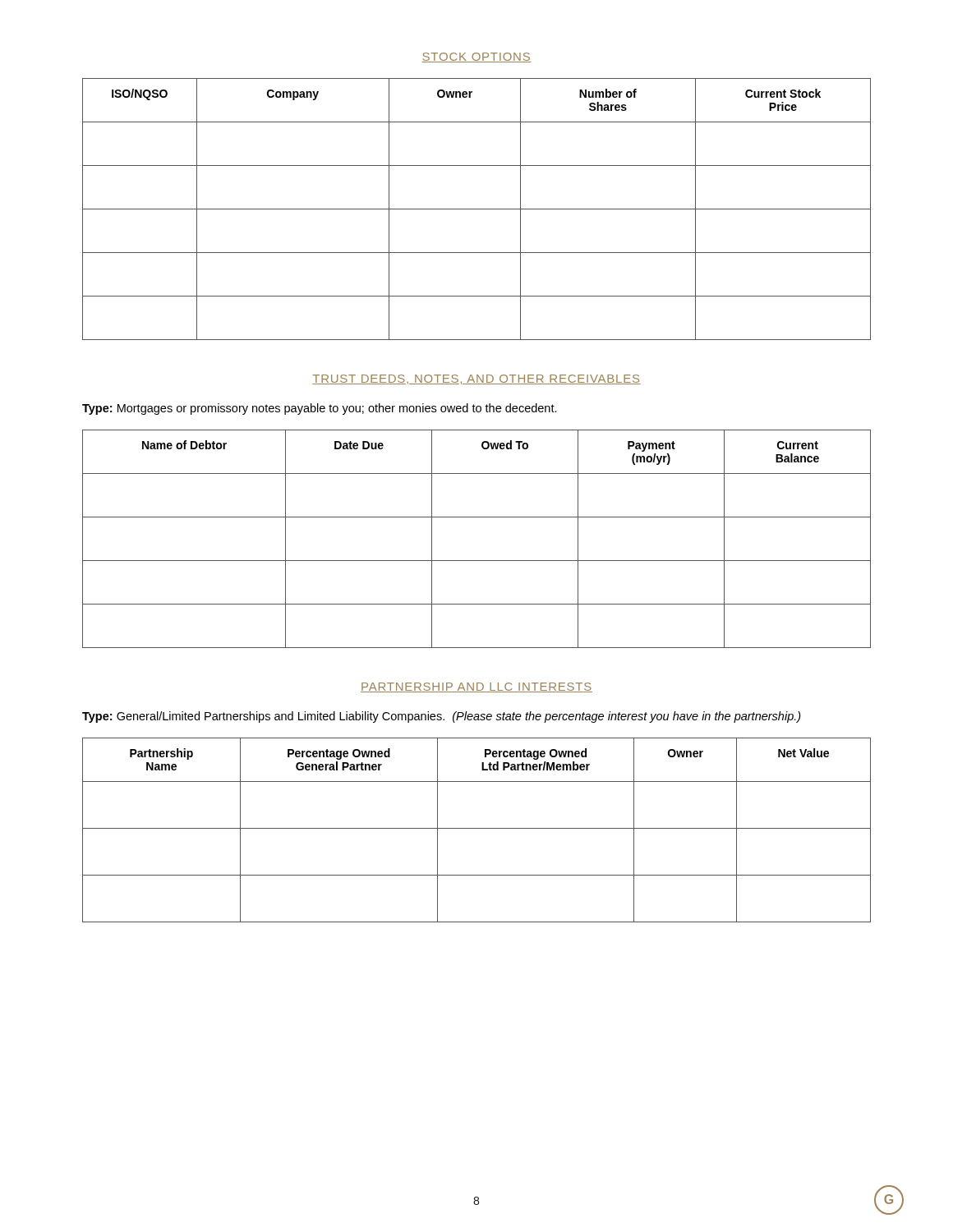Image resolution: width=953 pixels, height=1232 pixels.
Task: Locate the region starting "Type: Mortgages or promissory"
Action: click(320, 408)
